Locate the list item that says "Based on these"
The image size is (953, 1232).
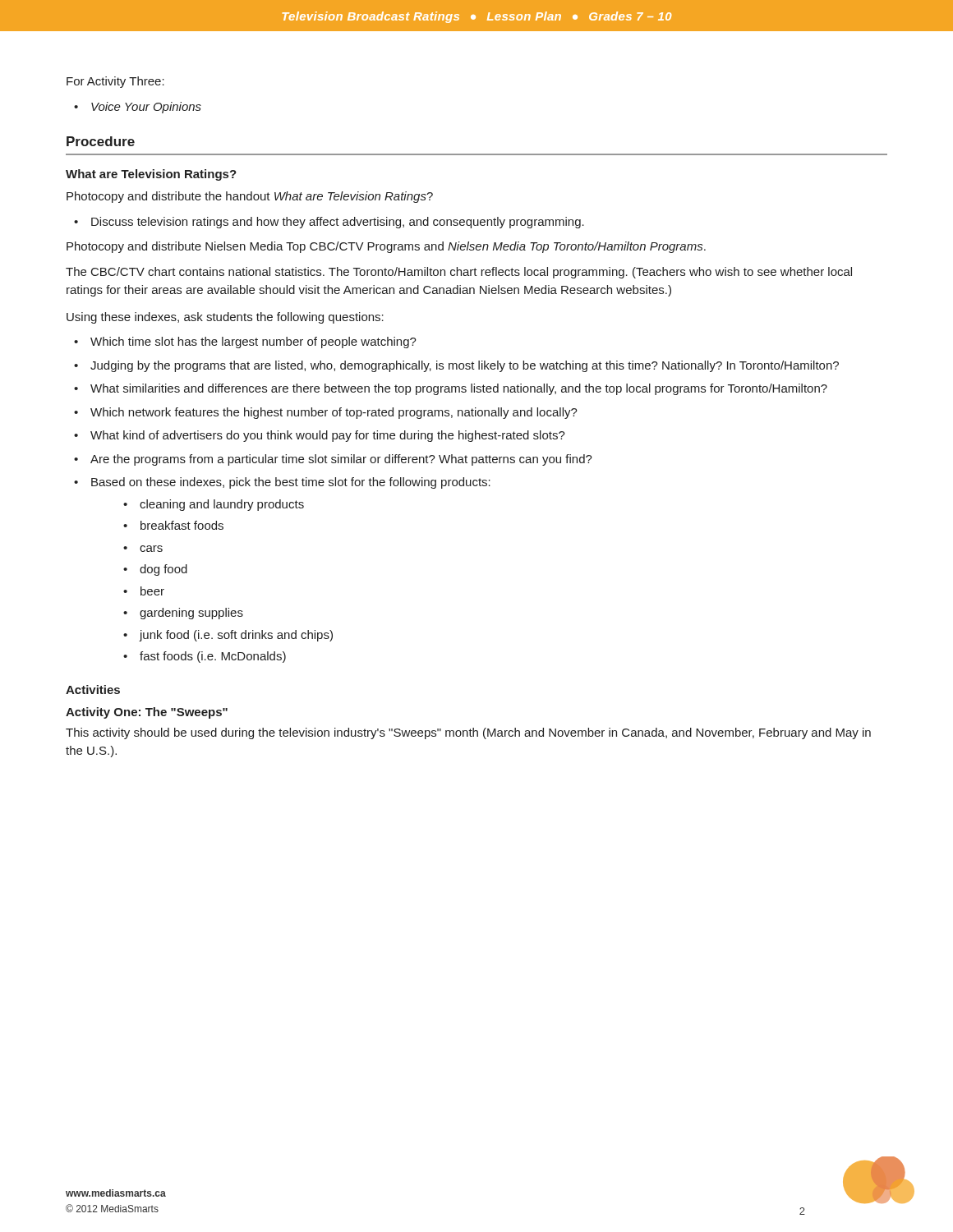click(291, 483)
